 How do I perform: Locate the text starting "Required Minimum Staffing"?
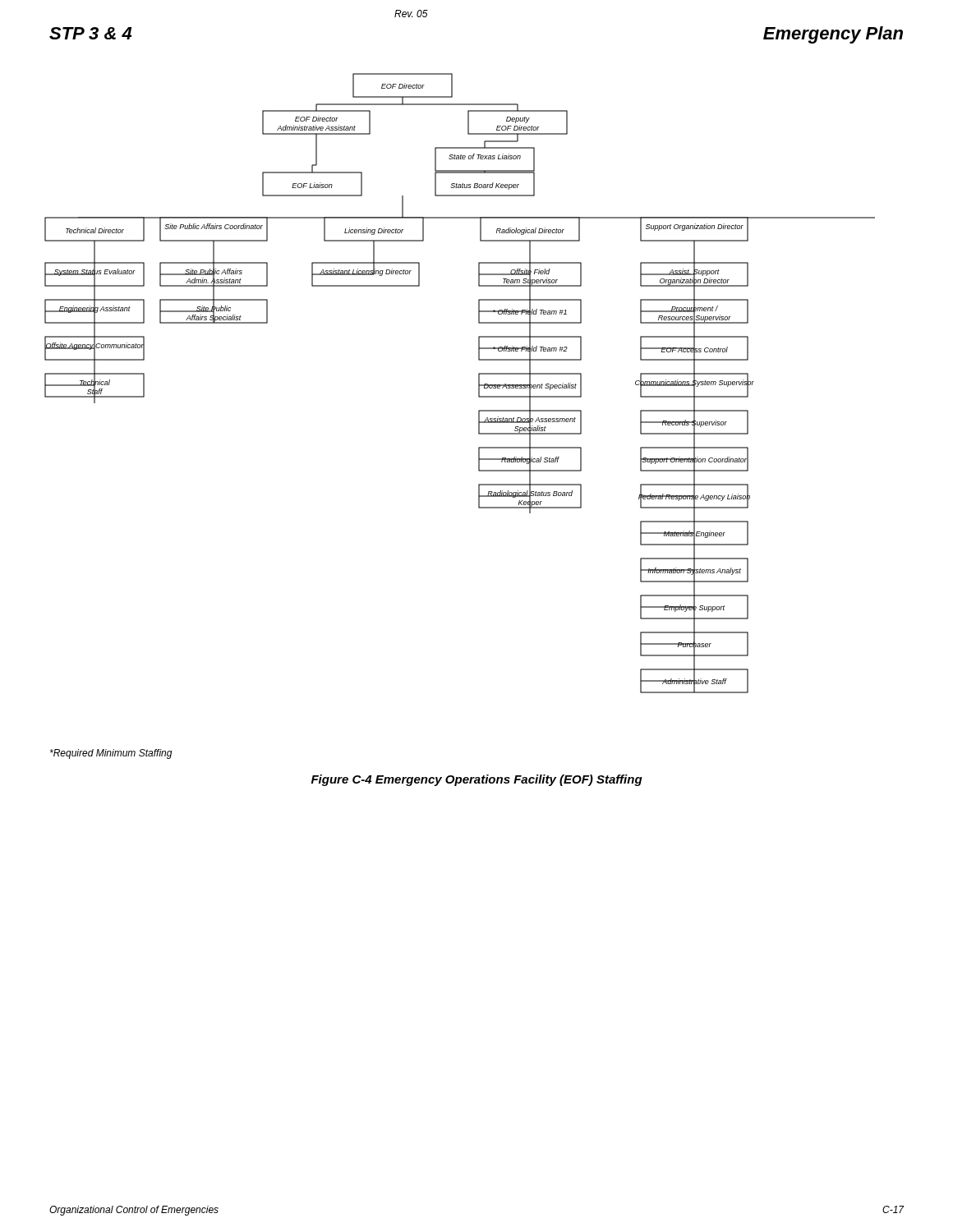[x=111, y=753]
